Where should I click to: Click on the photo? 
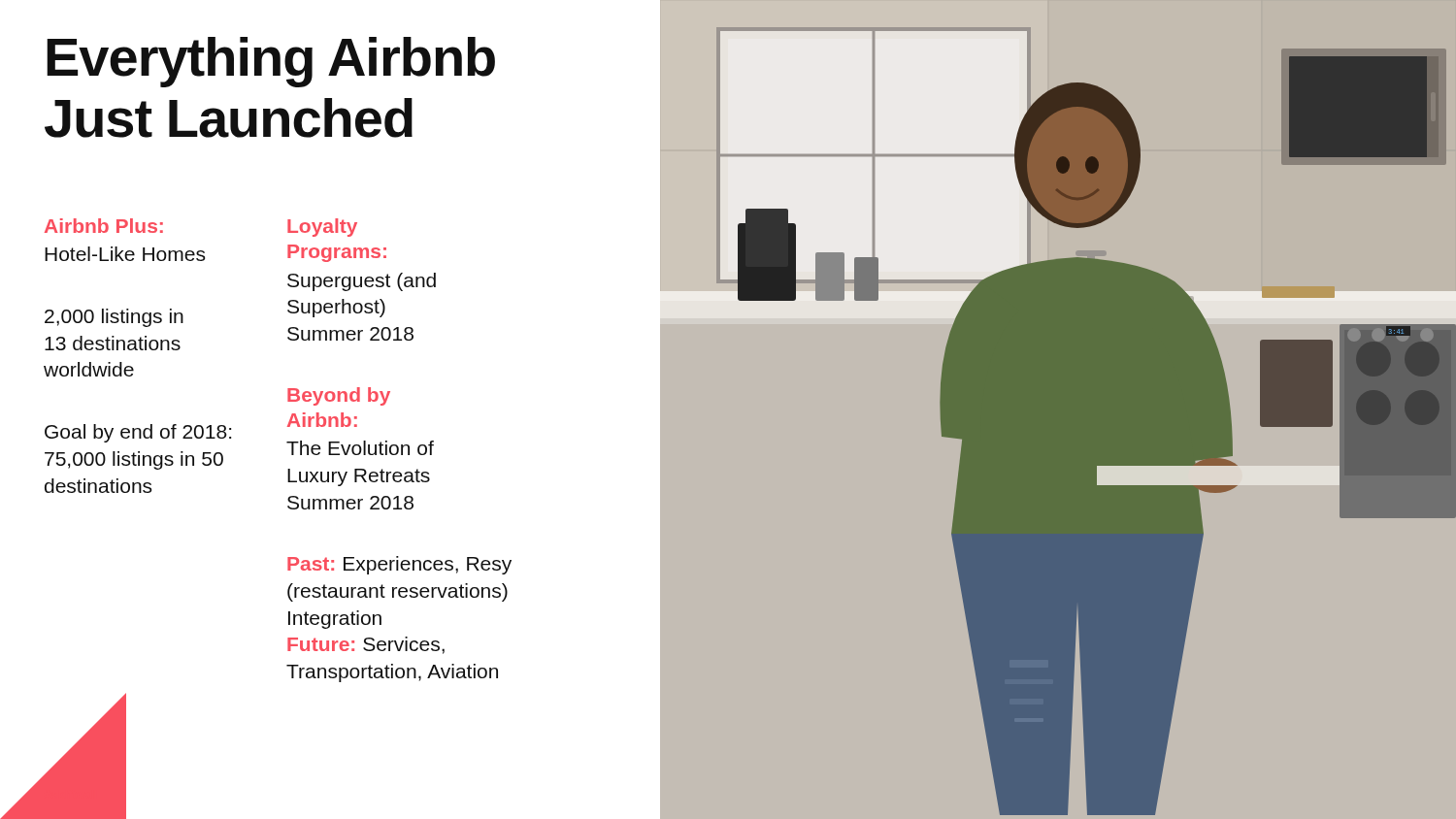(x=1058, y=410)
